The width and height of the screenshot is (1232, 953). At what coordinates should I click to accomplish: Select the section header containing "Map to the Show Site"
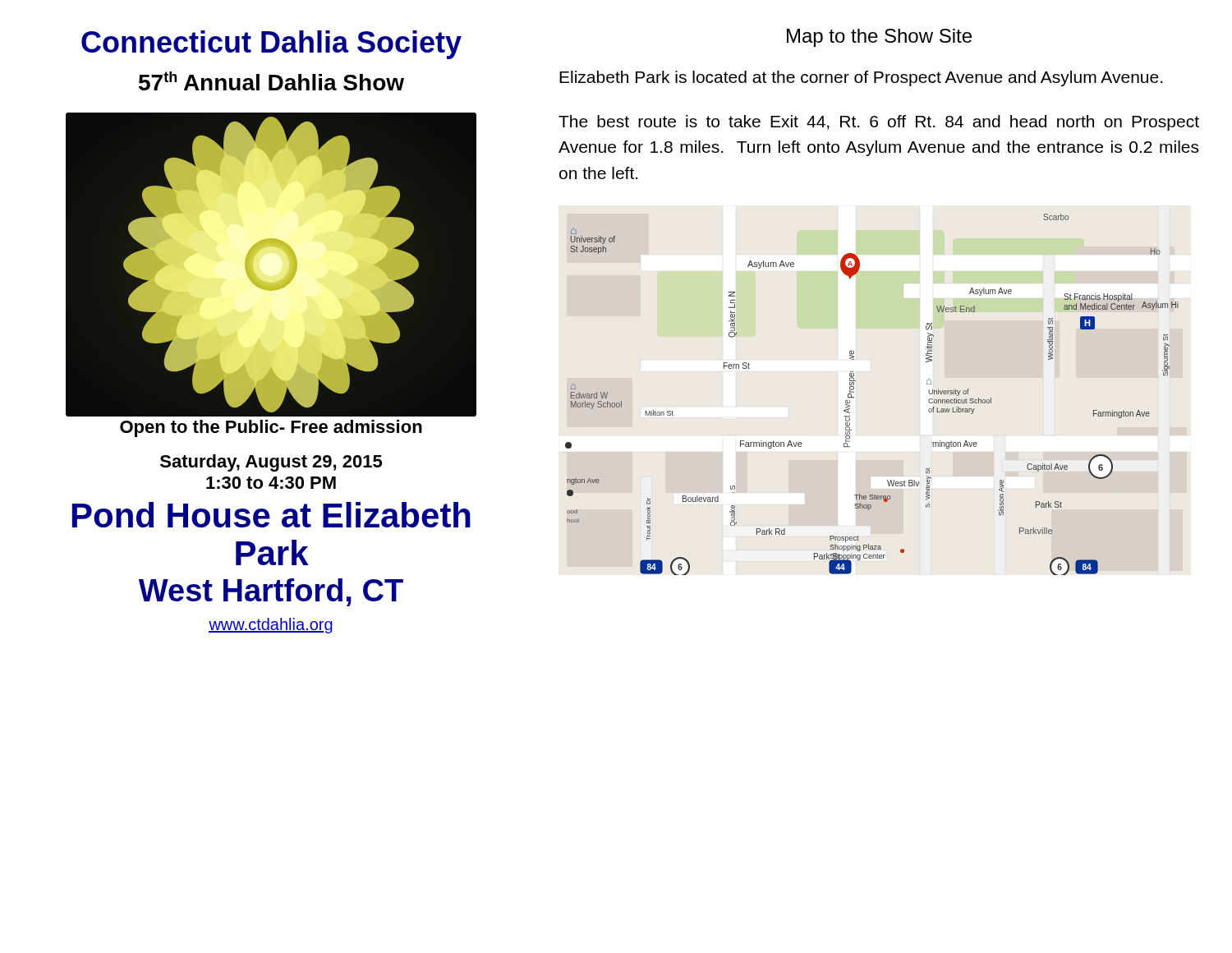pyautogui.click(x=879, y=36)
